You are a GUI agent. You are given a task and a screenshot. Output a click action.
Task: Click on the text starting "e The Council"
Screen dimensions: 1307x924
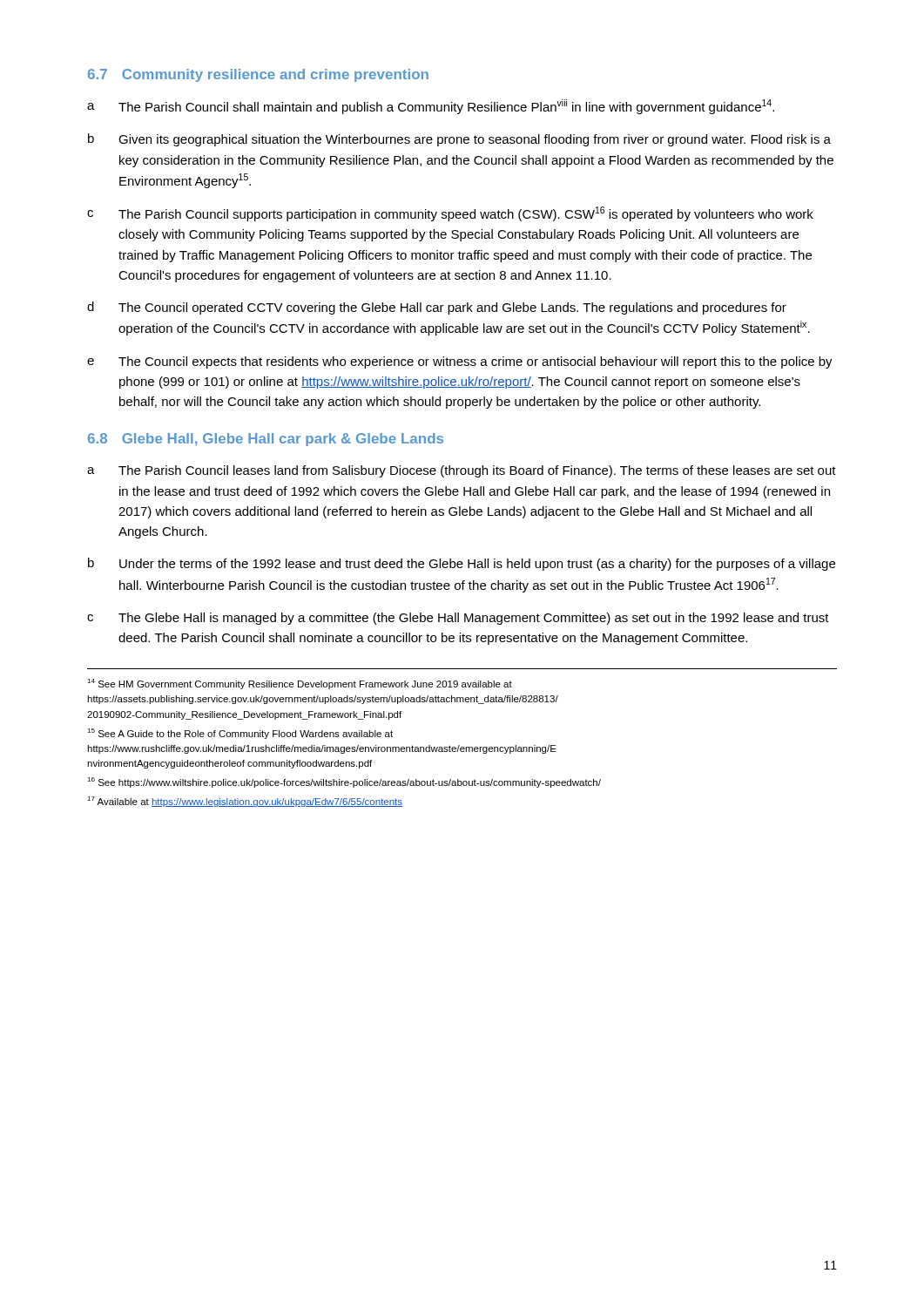click(x=462, y=381)
